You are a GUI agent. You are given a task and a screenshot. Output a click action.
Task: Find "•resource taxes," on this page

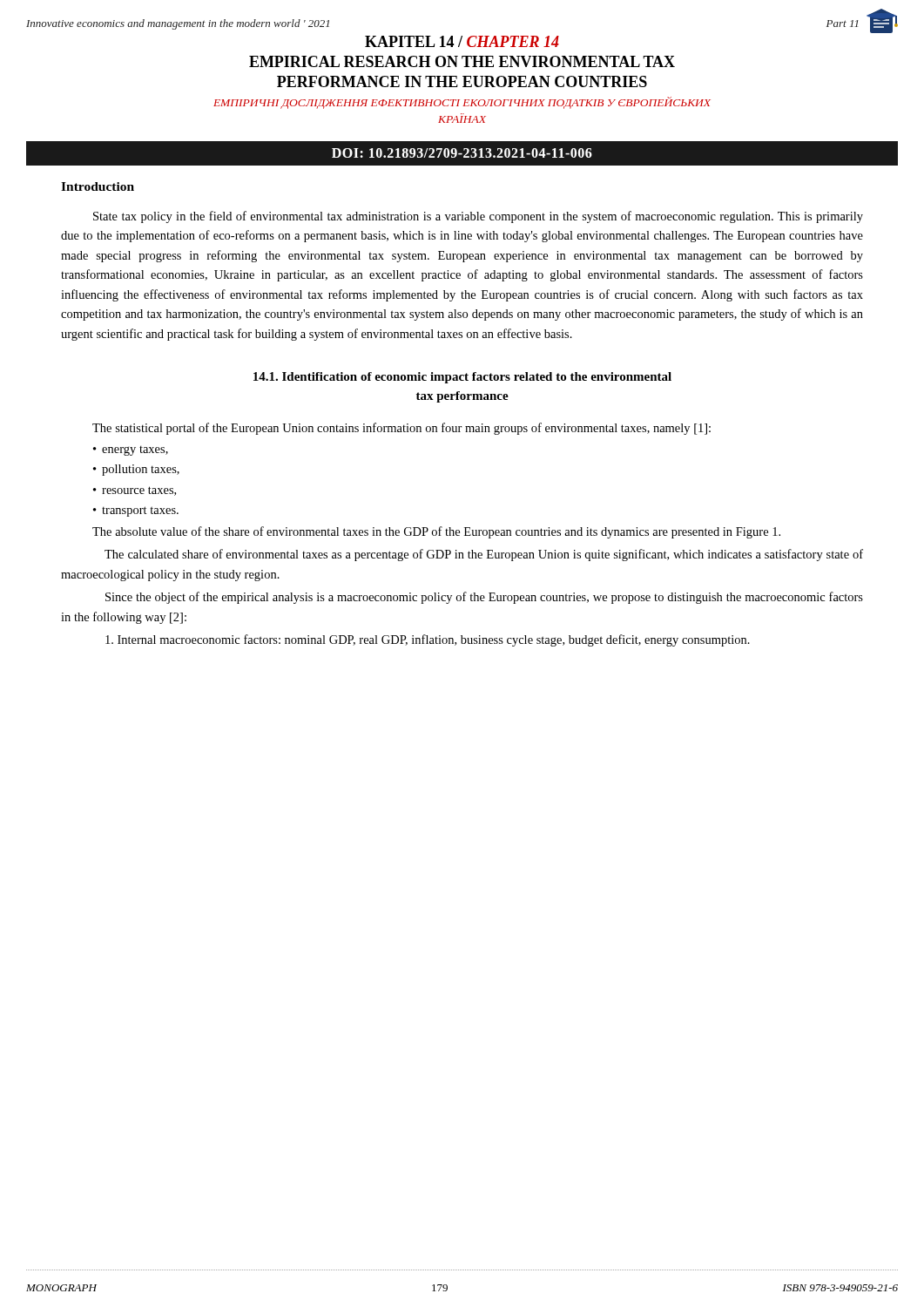pos(135,490)
